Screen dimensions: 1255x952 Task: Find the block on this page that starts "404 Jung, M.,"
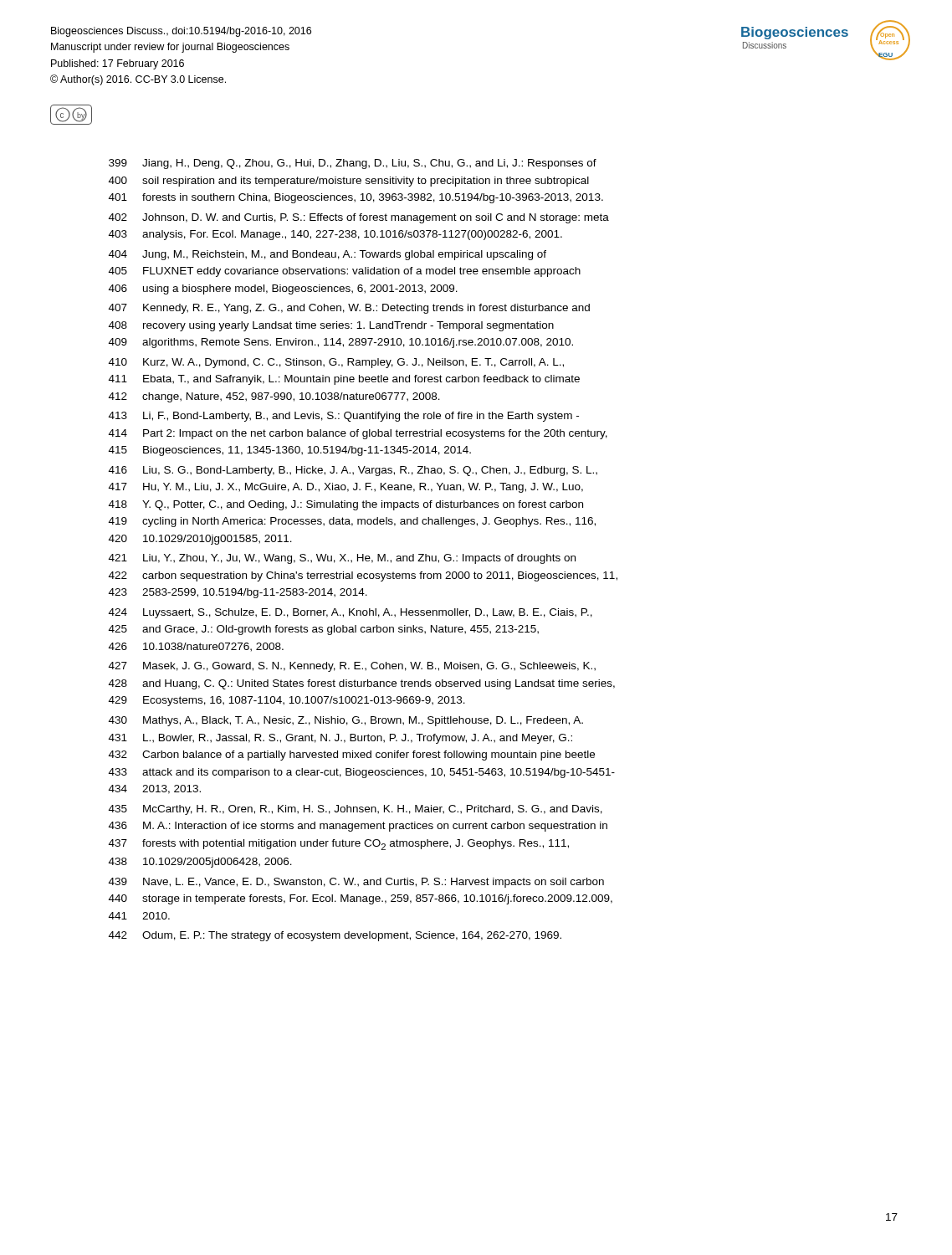pyautogui.click(x=491, y=271)
